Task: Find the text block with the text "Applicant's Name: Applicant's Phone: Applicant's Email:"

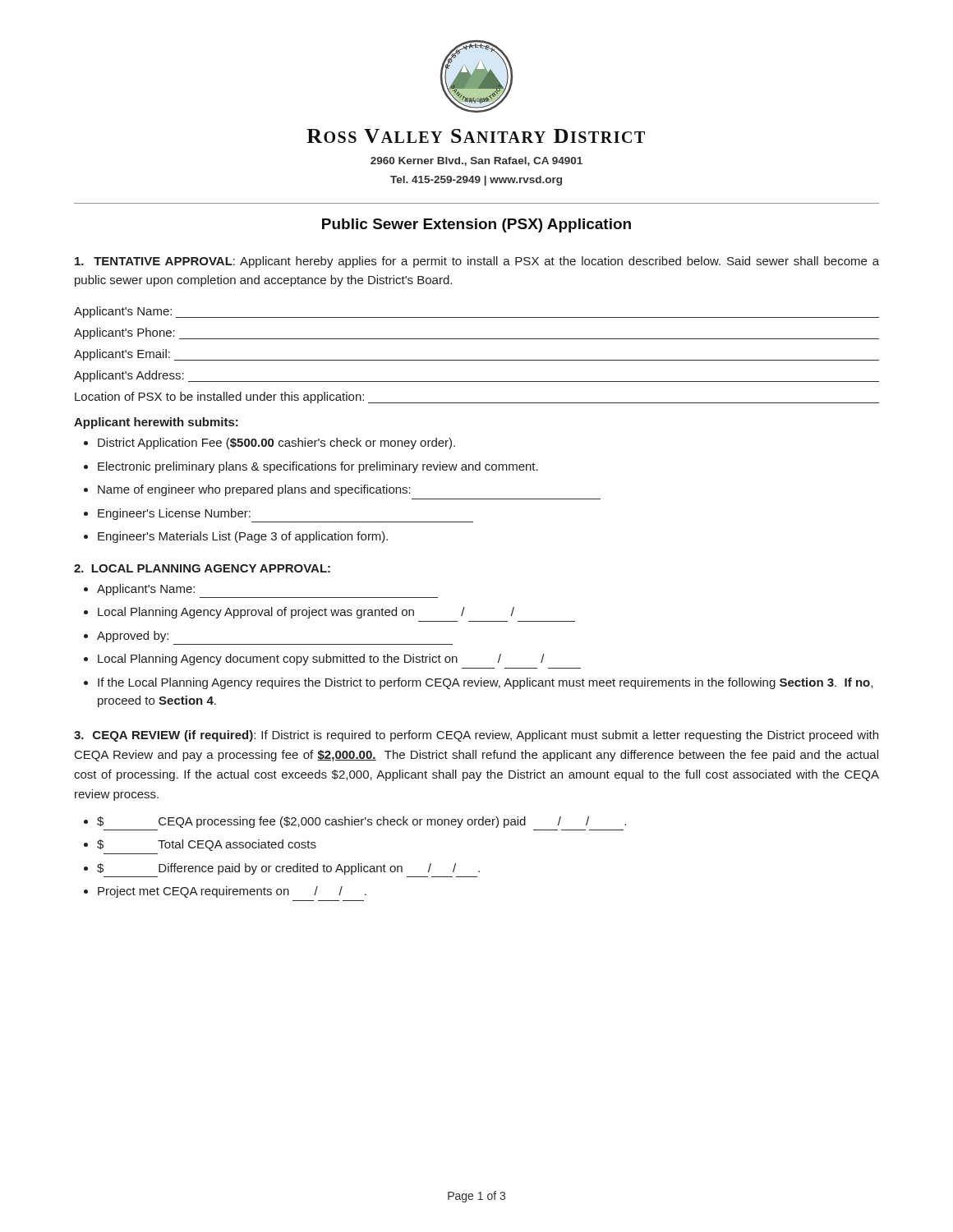Action: (x=476, y=353)
